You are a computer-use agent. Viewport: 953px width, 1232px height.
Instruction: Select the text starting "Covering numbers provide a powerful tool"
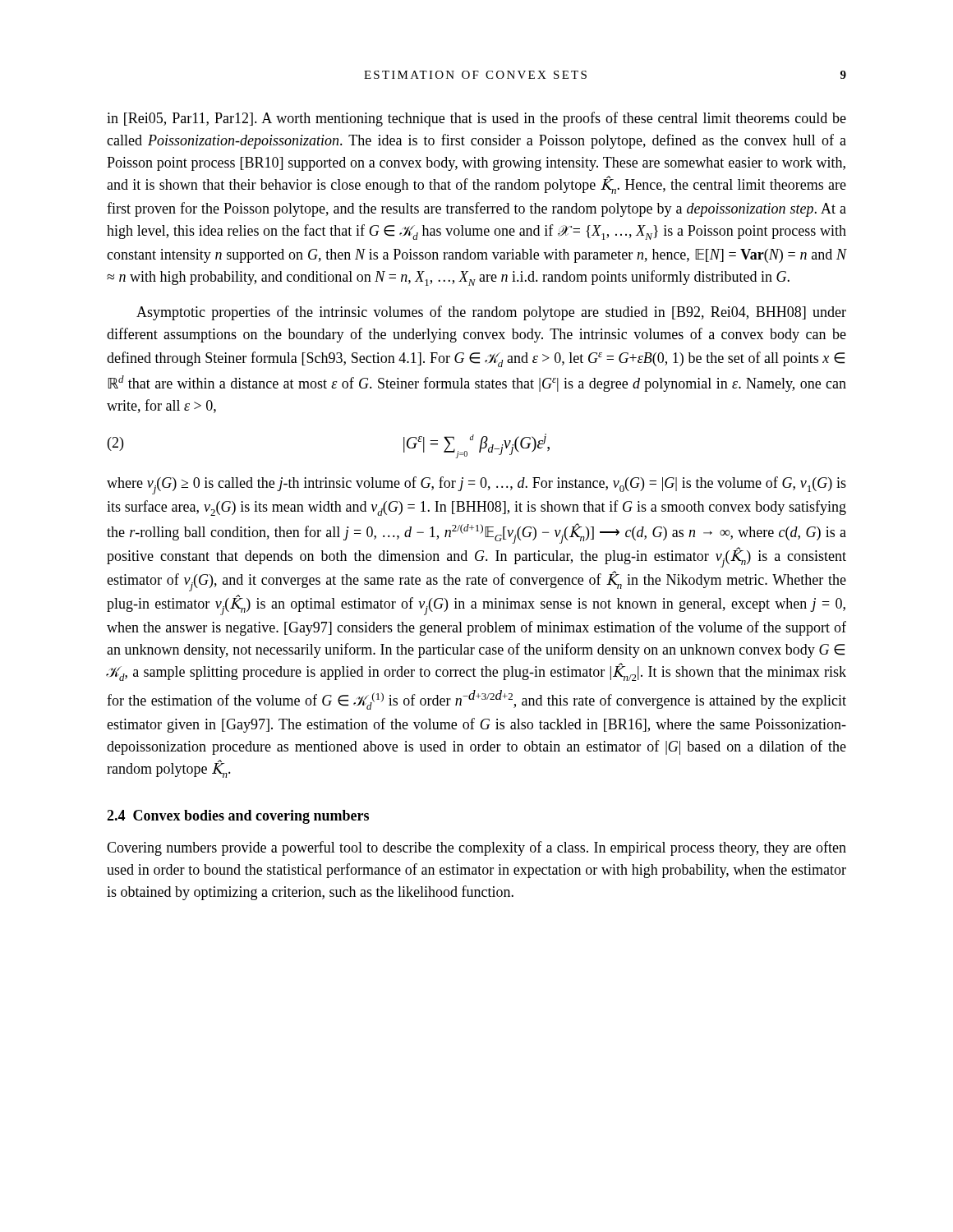point(476,870)
